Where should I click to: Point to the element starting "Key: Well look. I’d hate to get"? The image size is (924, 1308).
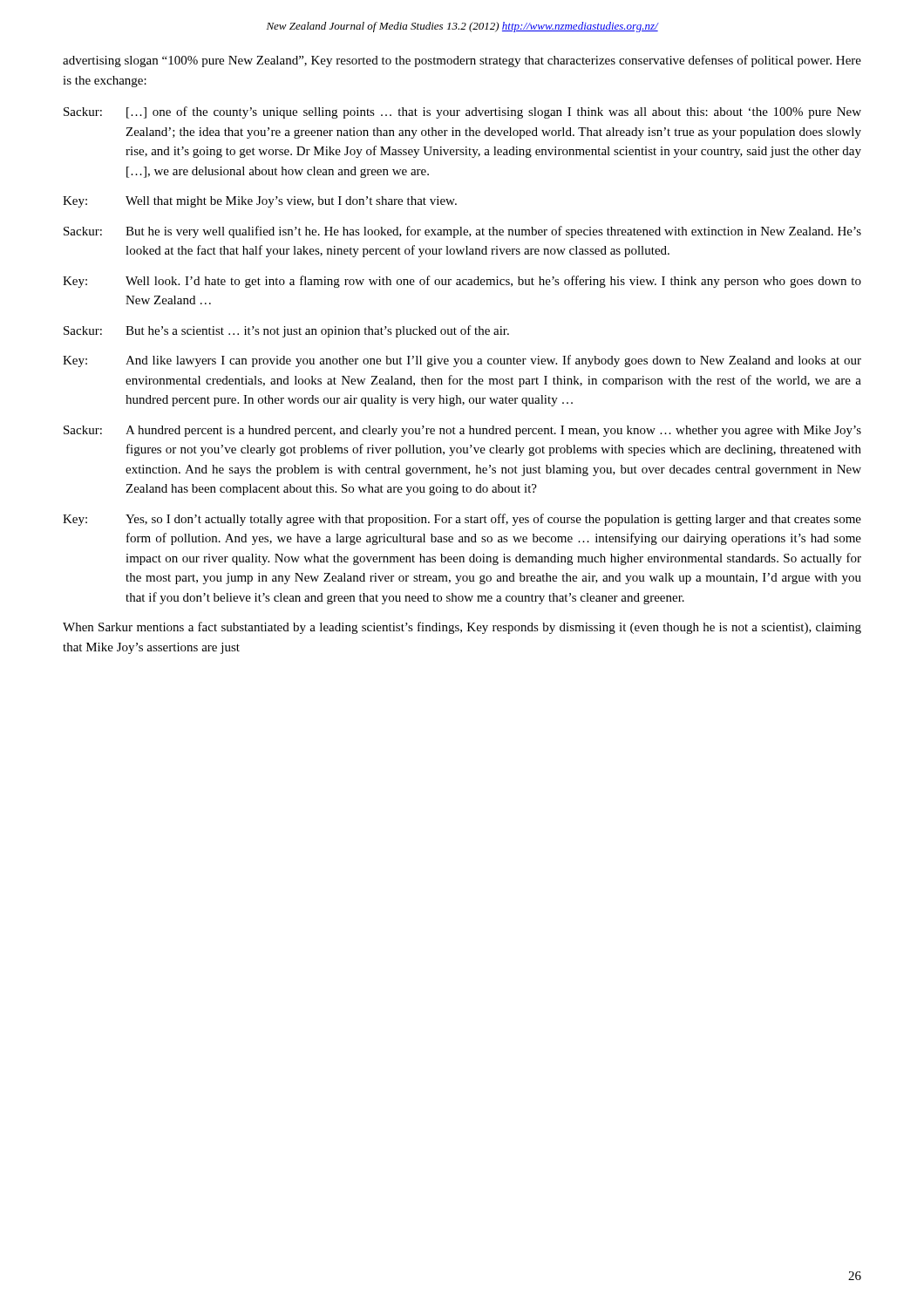coord(462,290)
